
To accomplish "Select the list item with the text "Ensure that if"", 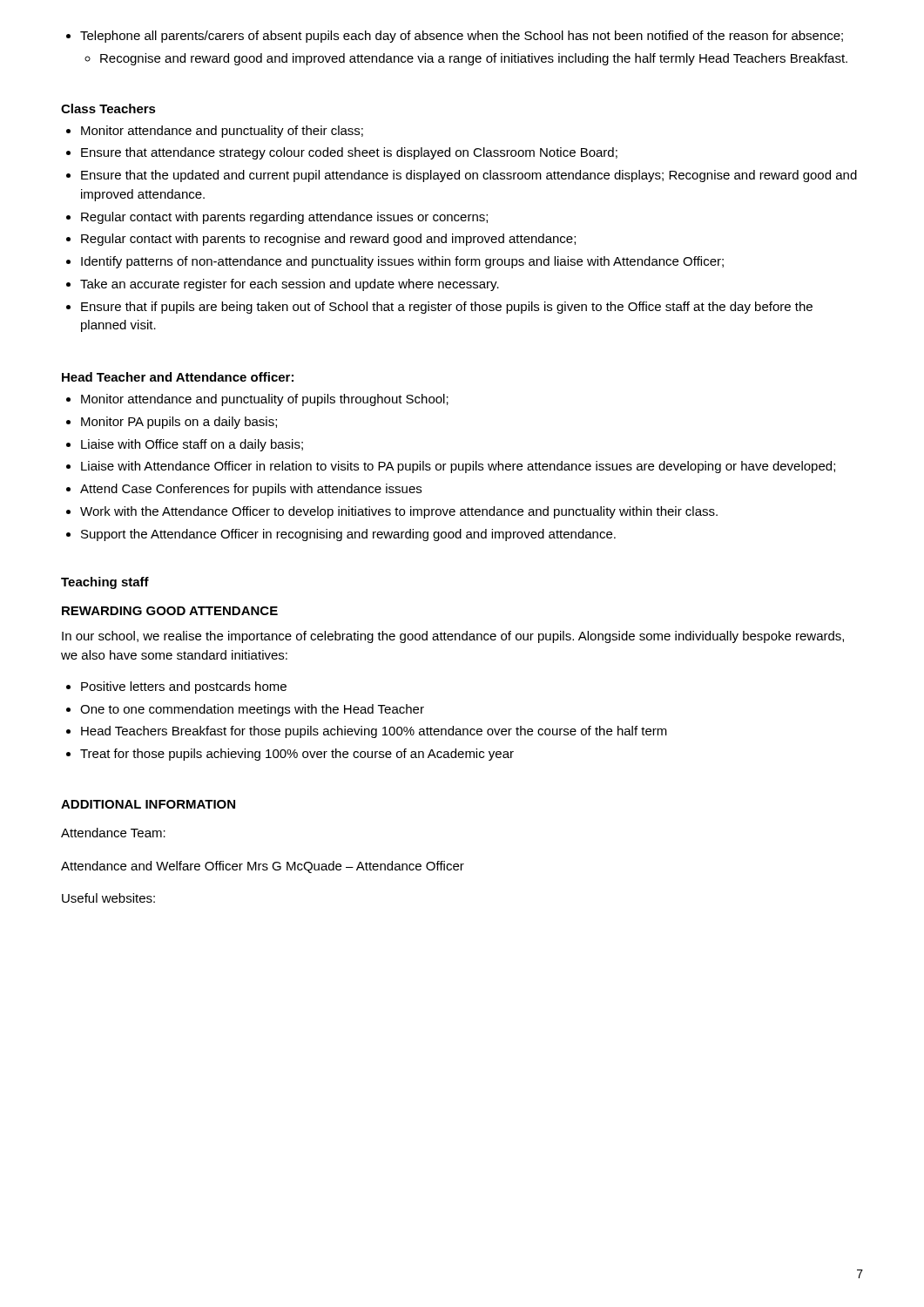I will (x=462, y=316).
